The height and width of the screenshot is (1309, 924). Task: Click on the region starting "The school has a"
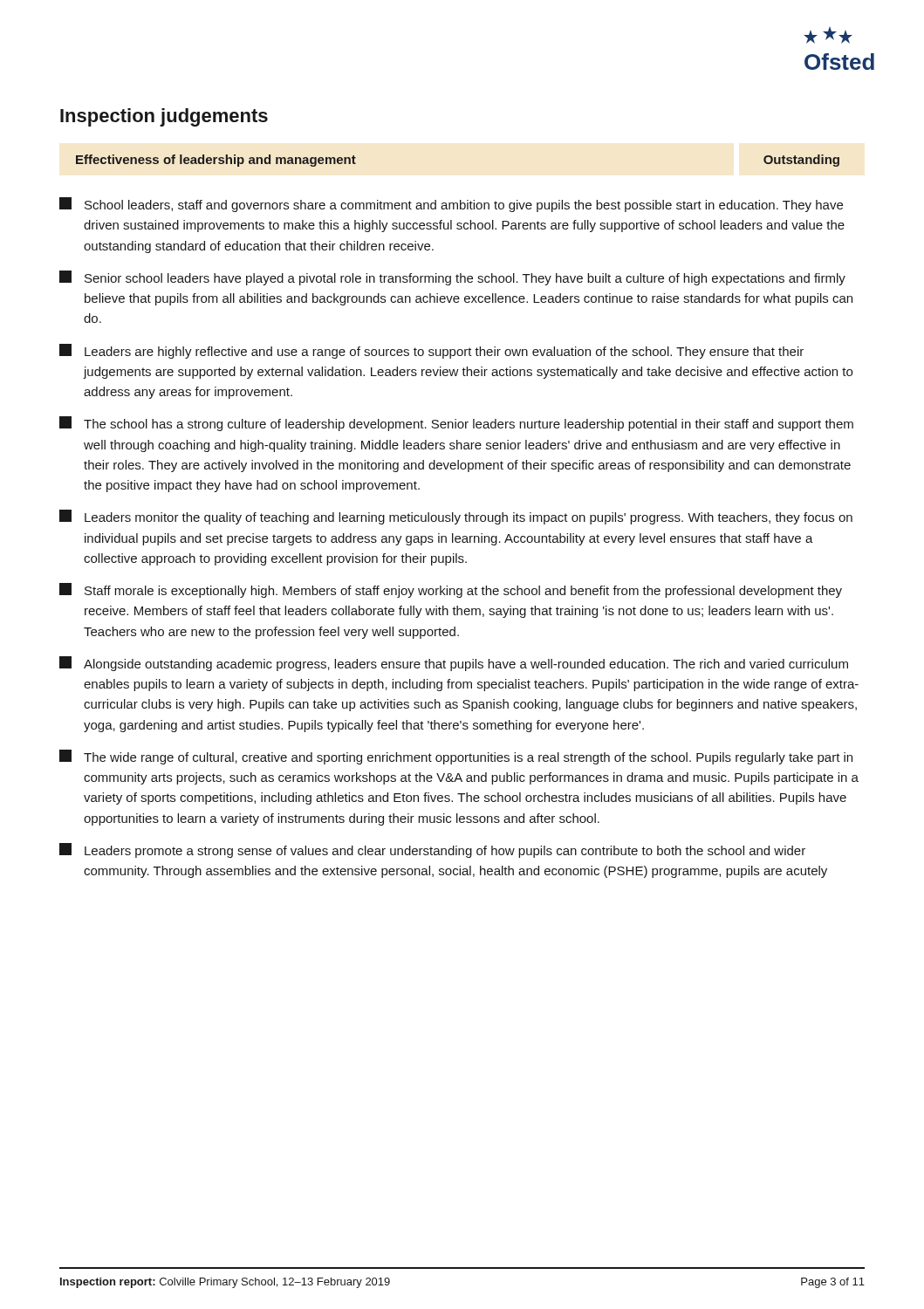click(462, 454)
